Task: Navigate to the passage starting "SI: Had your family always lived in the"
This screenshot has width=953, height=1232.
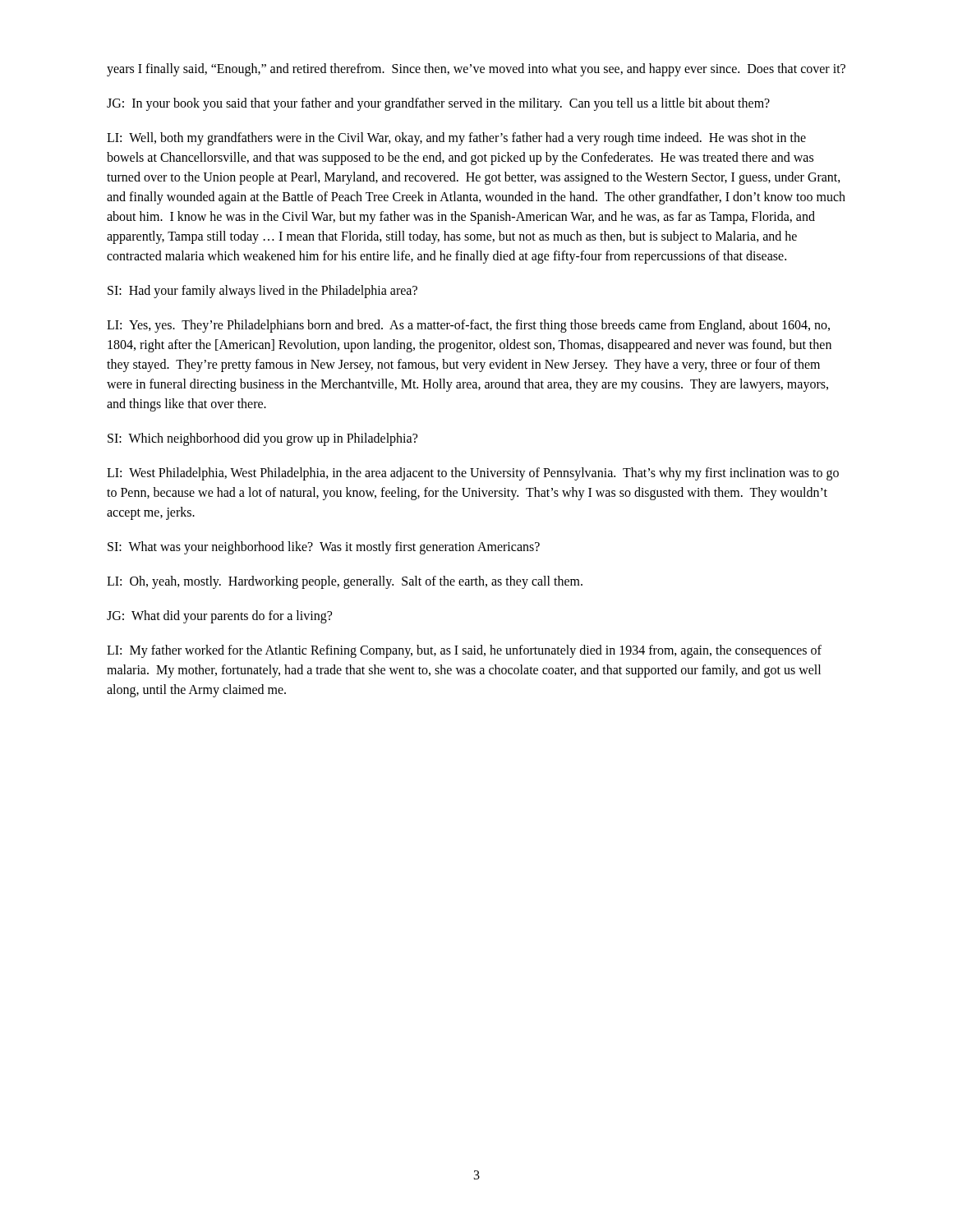Action: tap(262, 290)
